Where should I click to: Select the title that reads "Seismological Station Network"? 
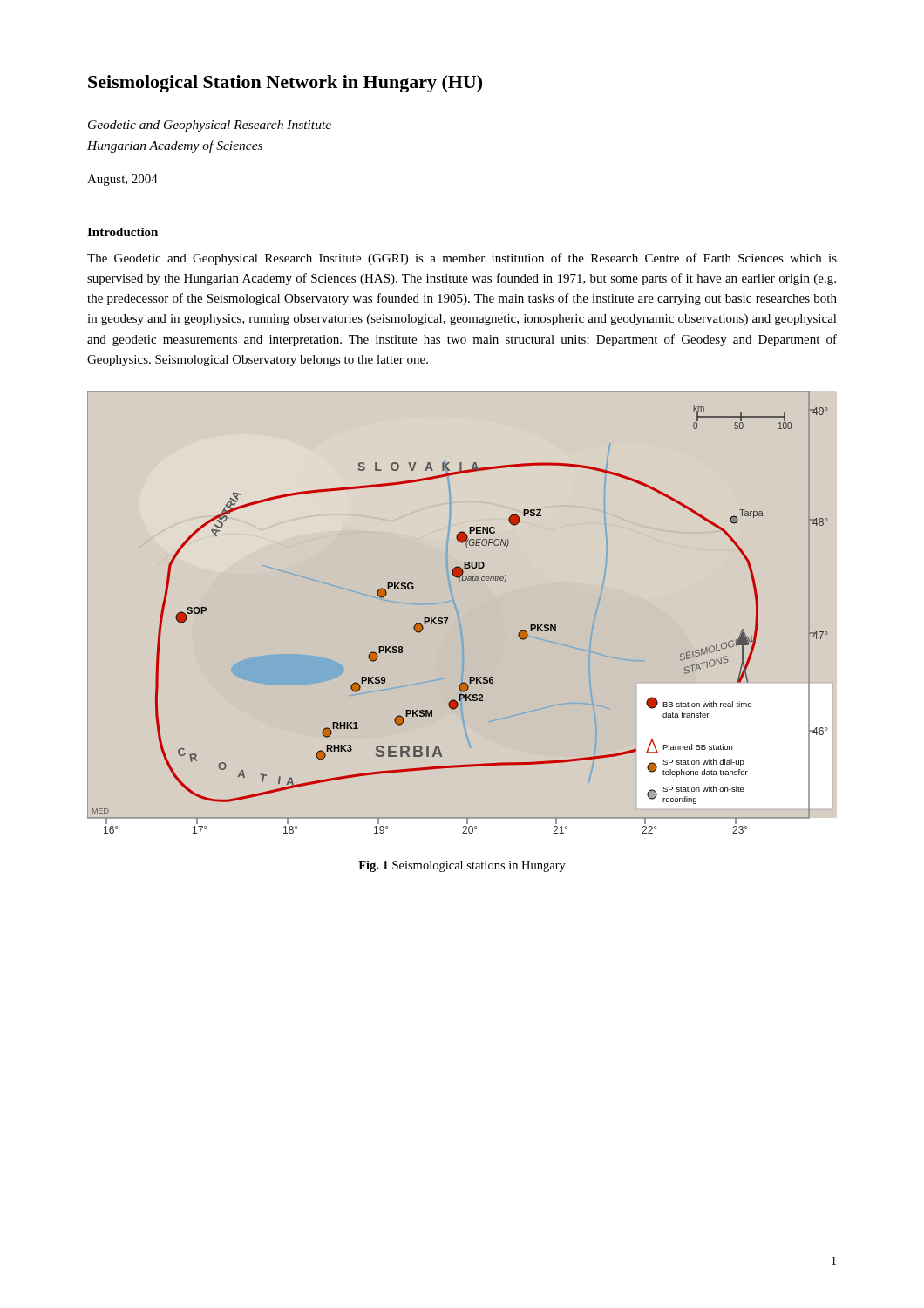click(462, 82)
